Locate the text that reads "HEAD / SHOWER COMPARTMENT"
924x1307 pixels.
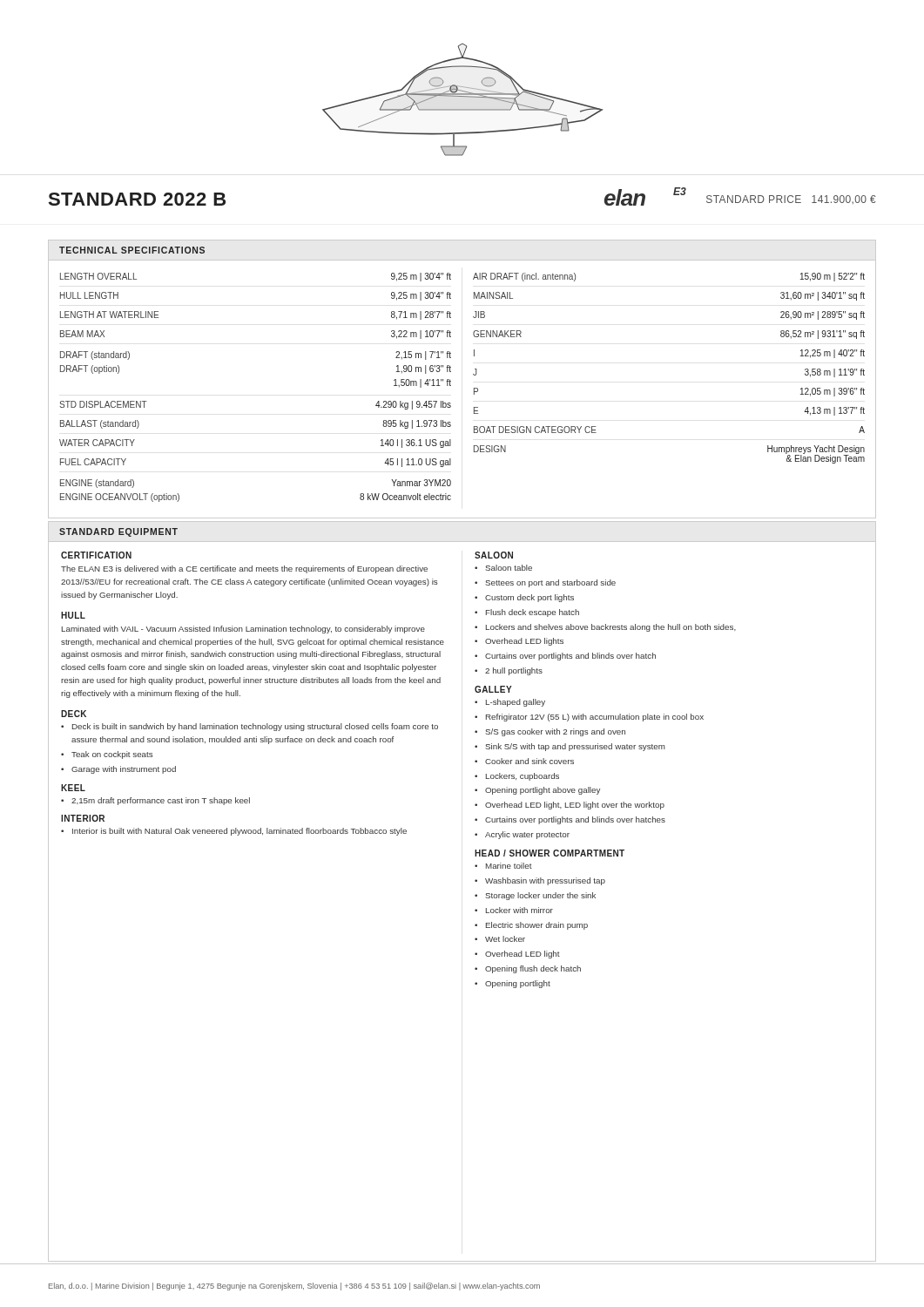pos(550,854)
